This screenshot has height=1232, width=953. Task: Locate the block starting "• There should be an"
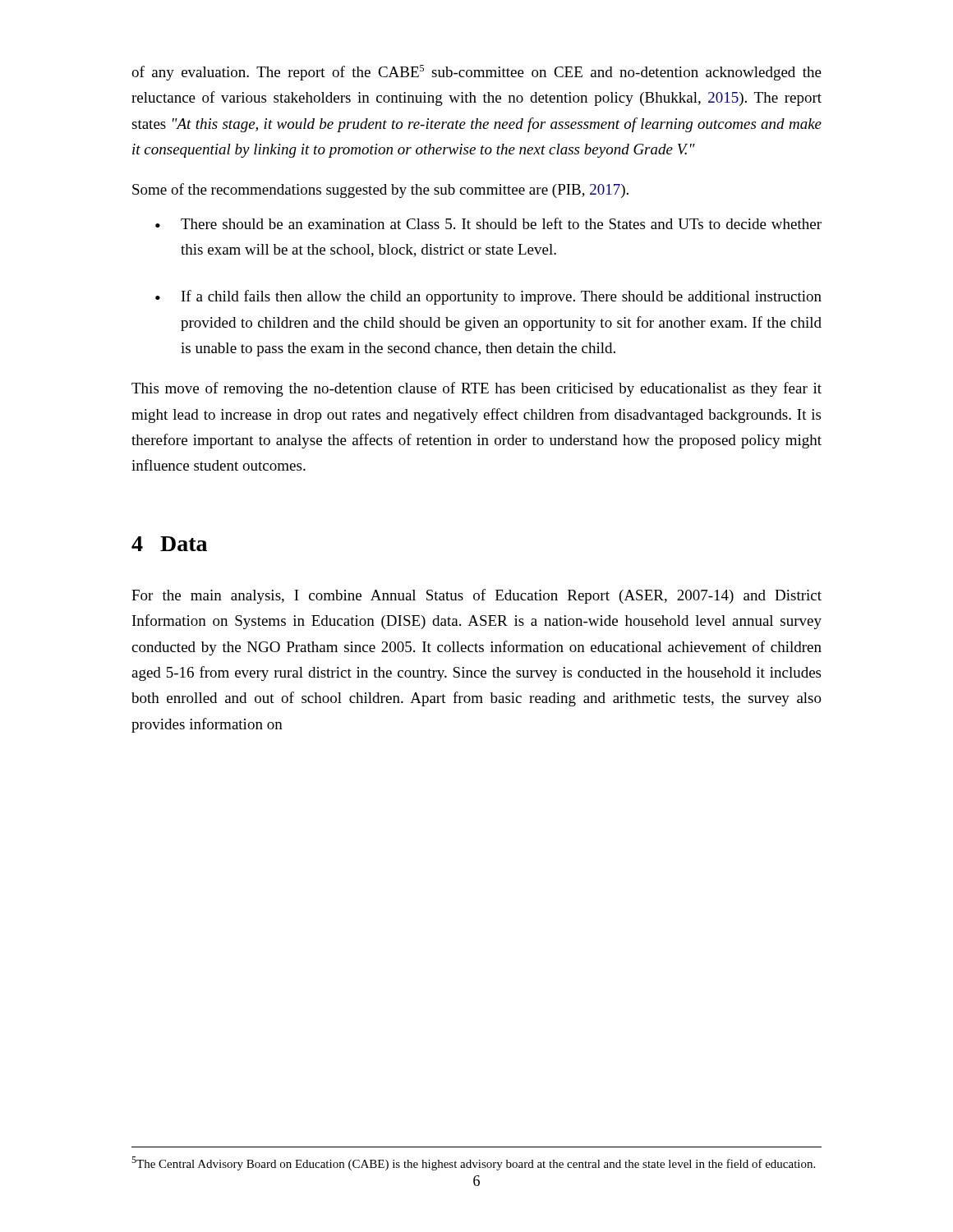[488, 237]
